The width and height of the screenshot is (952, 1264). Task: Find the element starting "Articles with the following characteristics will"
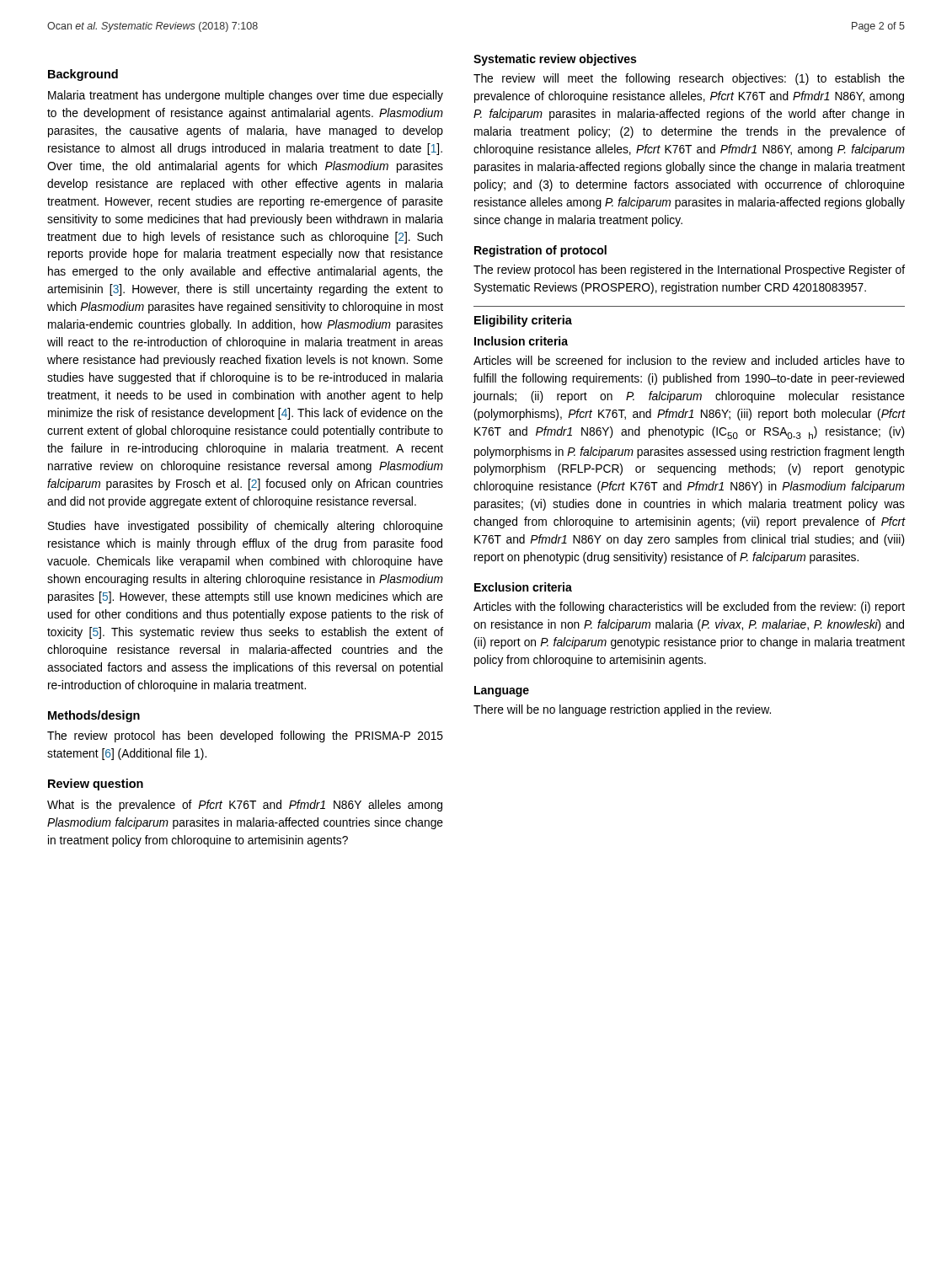(x=689, y=634)
